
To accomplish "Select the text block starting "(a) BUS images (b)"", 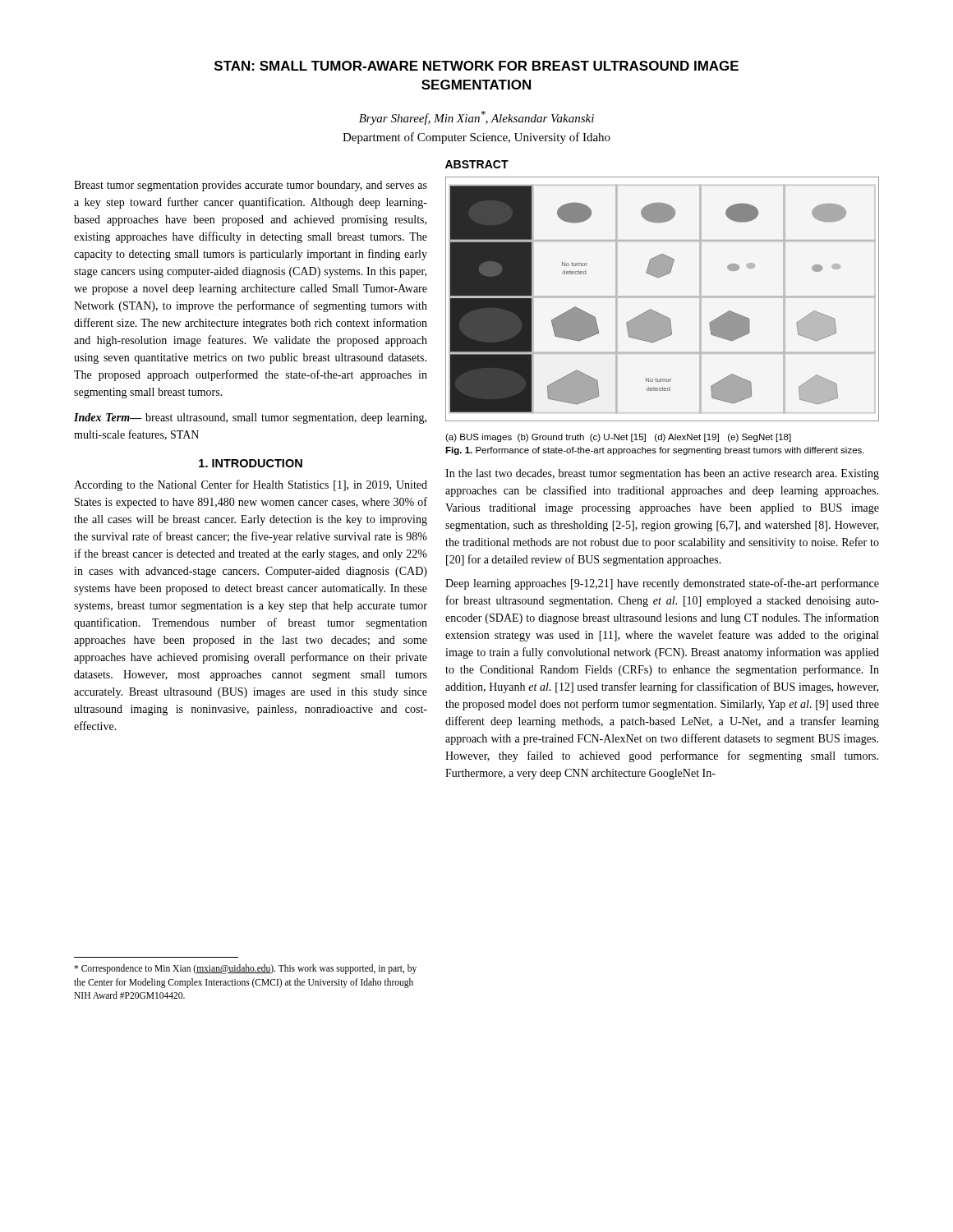I will (x=655, y=443).
